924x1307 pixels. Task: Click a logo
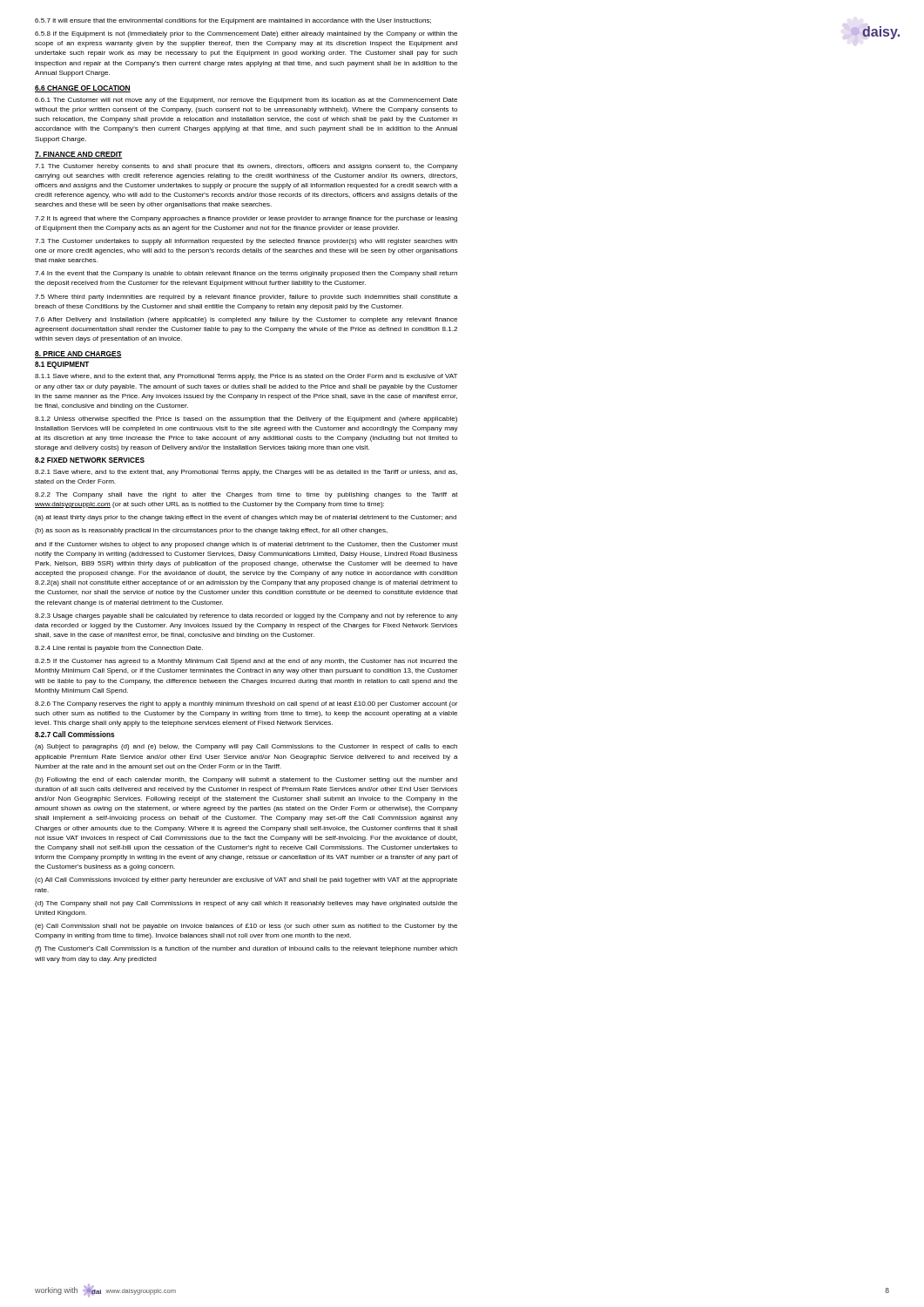[x=870, y=33]
